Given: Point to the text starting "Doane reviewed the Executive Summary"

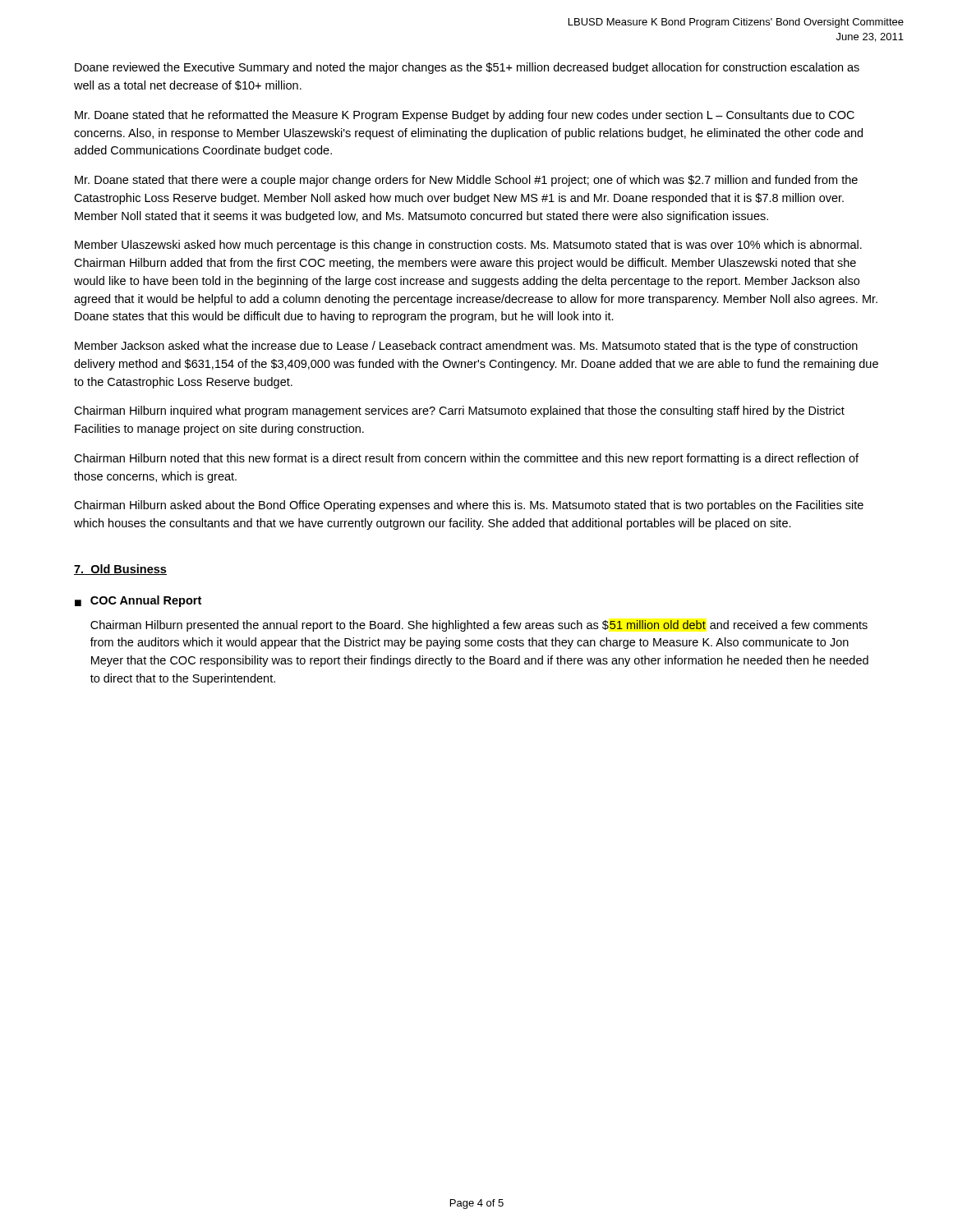Looking at the screenshot, I should 467,77.
